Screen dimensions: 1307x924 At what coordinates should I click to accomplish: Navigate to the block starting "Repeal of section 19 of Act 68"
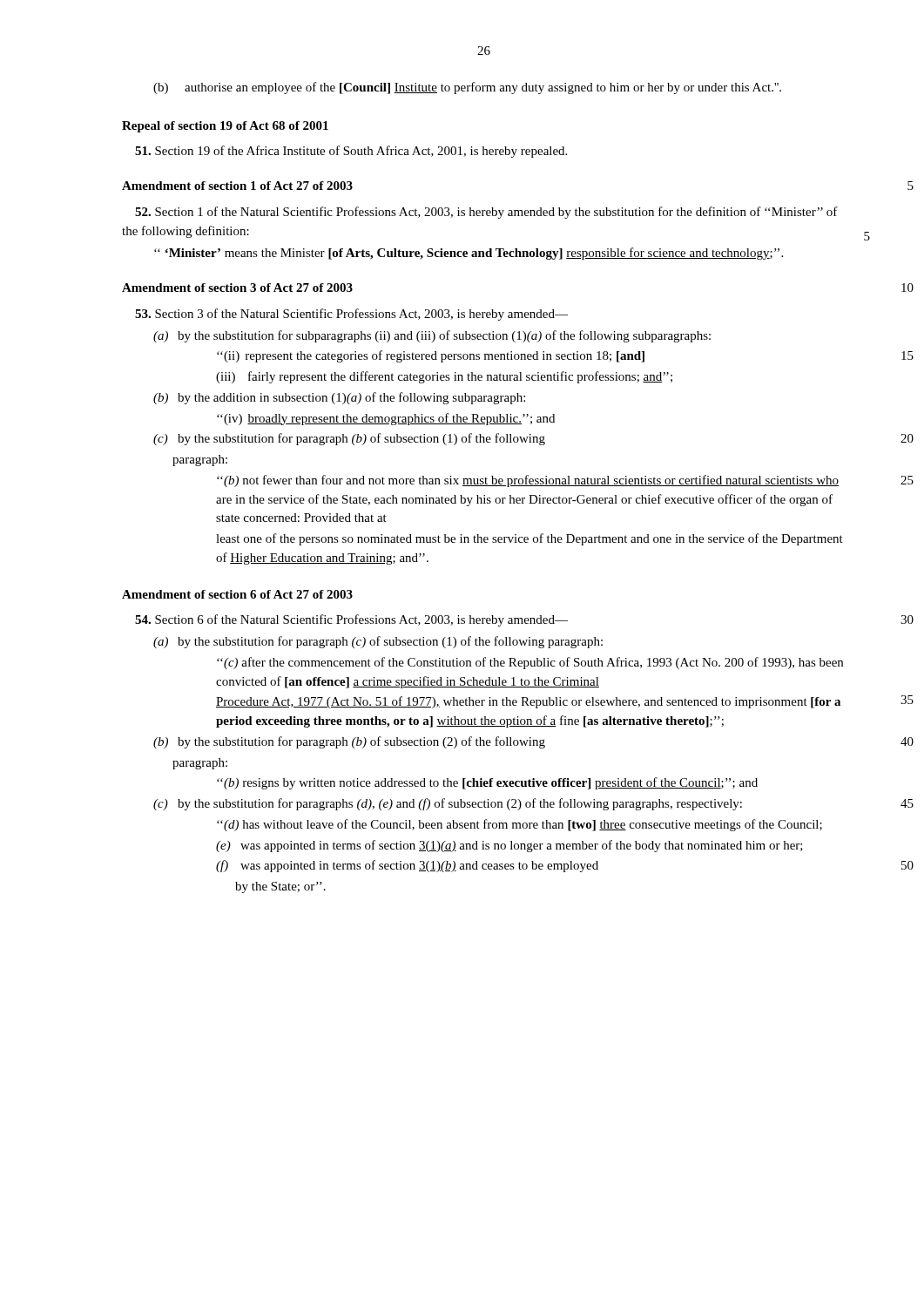pyautogui.click(x=225, y=125)
